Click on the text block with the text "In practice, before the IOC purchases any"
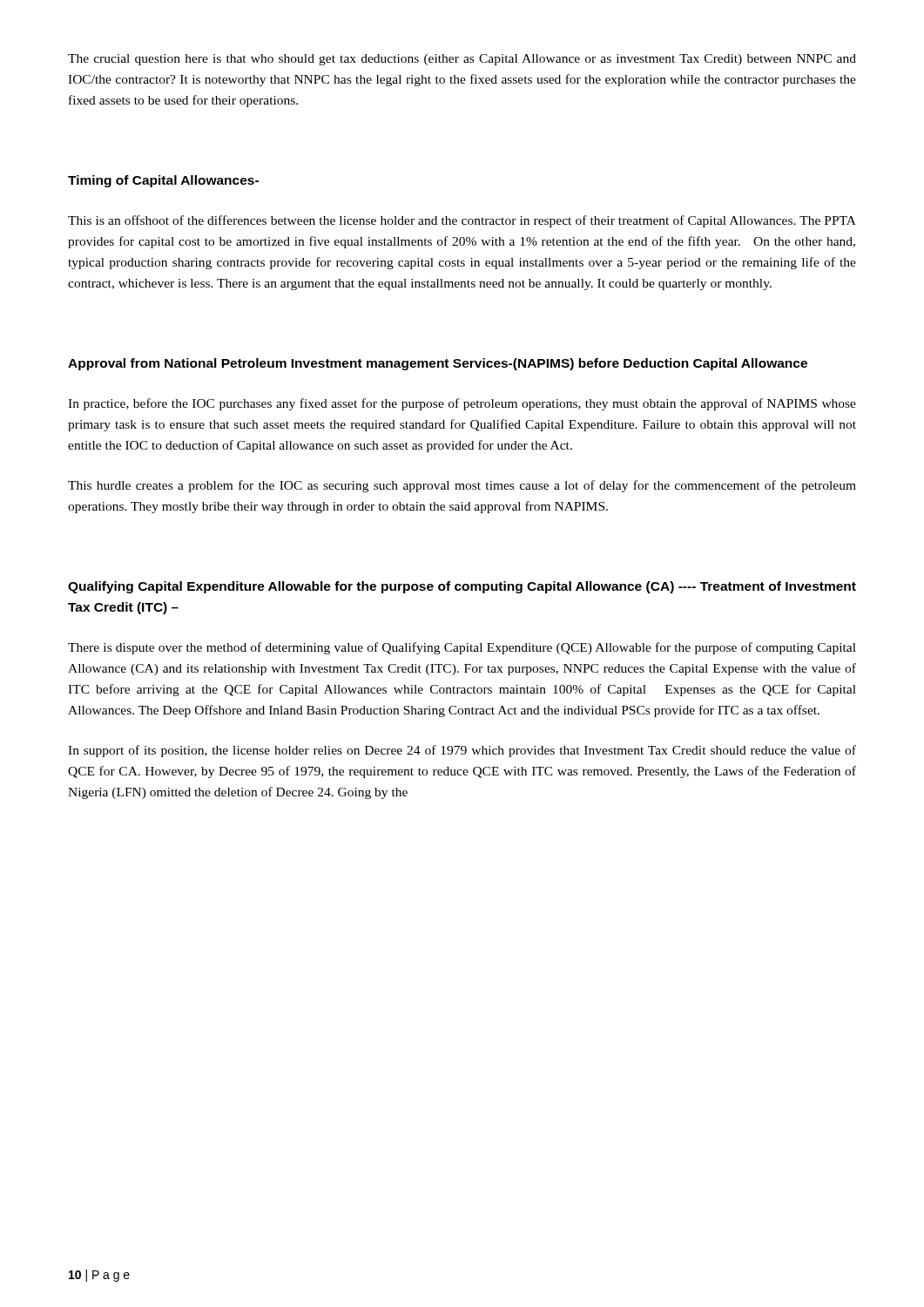The image size is (924, 1307). (462, 425)
